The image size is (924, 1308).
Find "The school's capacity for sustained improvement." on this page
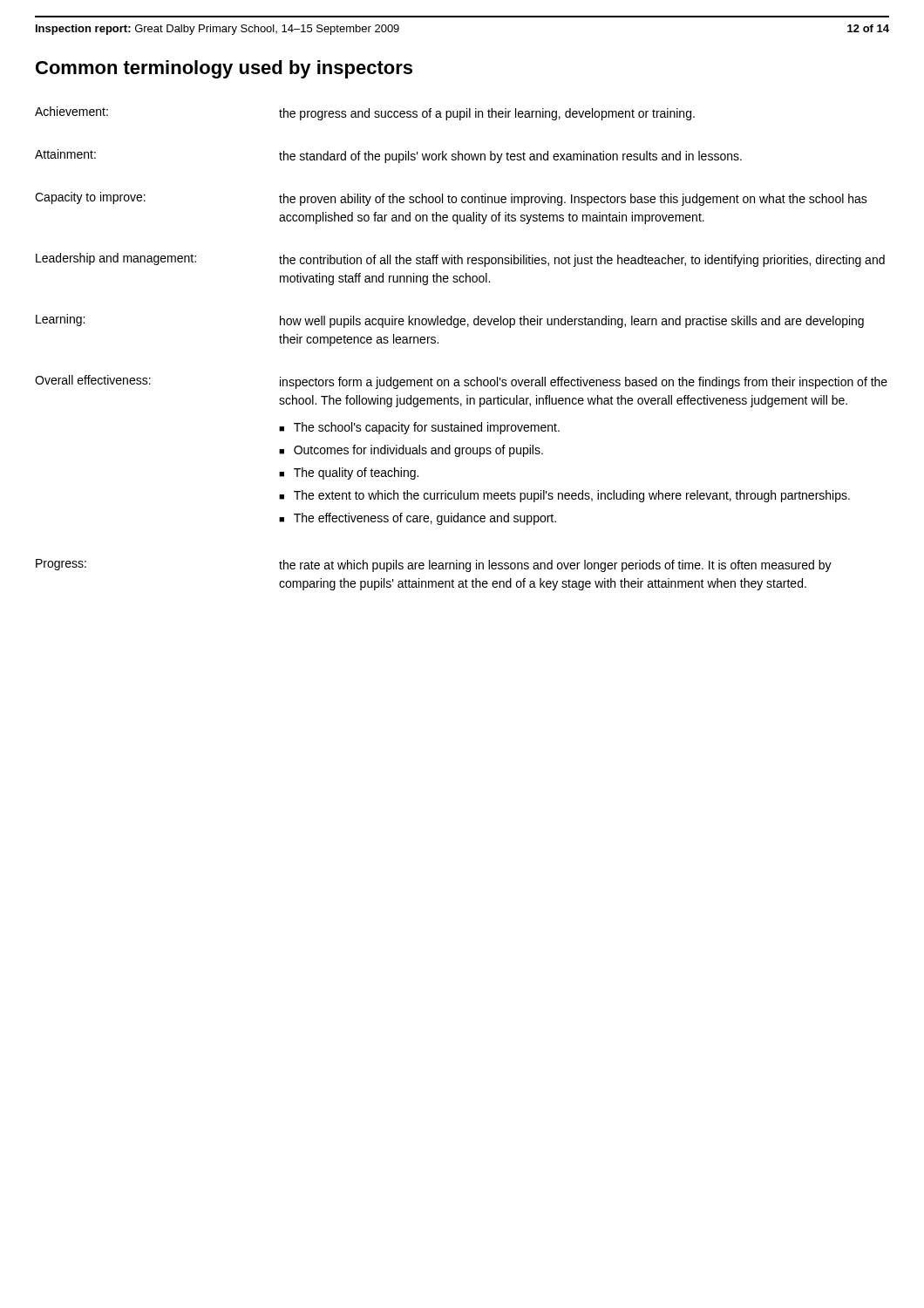[427, 427]
